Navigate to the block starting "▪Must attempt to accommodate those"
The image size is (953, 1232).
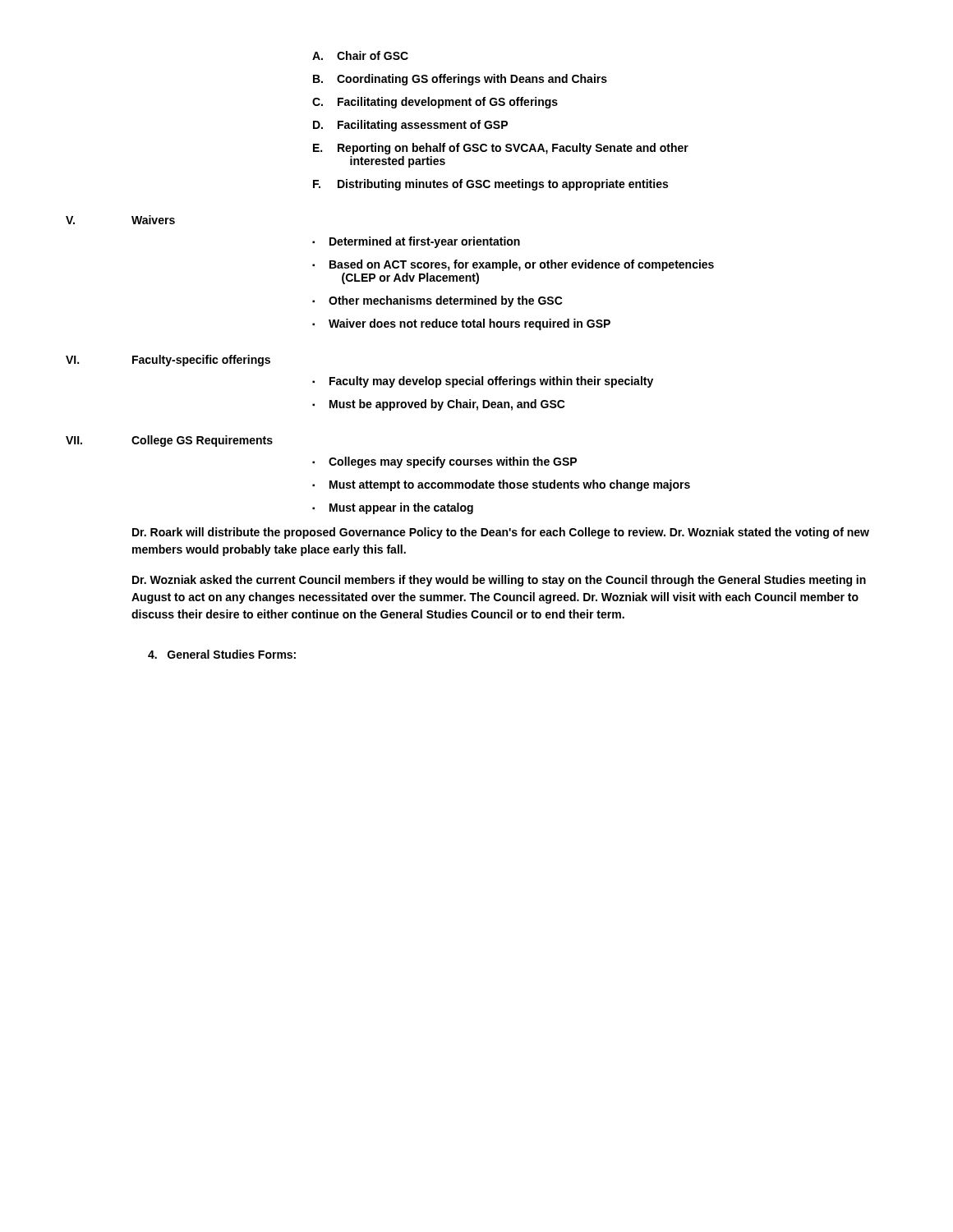[501, 485]
